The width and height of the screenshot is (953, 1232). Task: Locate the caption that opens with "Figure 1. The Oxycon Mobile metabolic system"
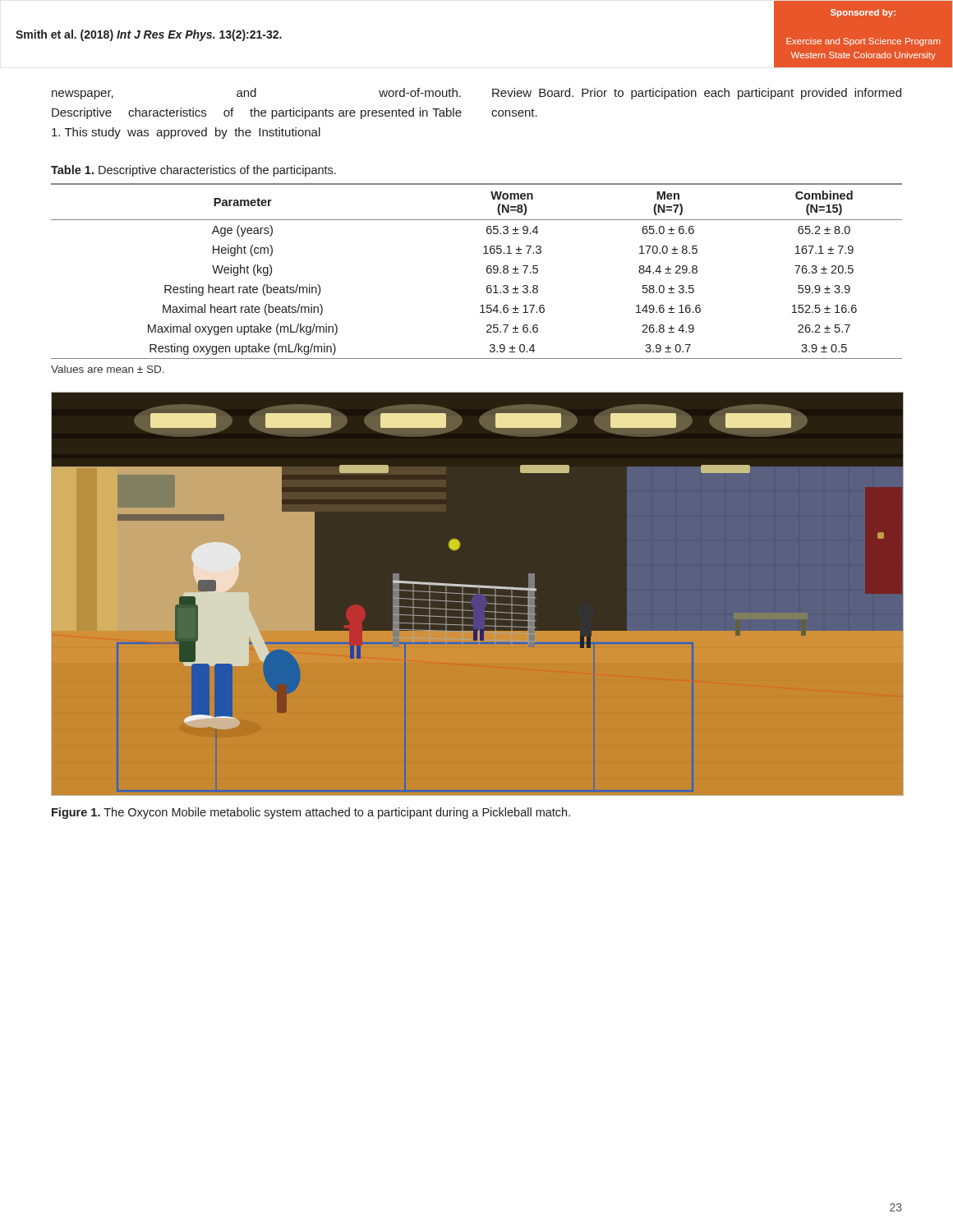click(x=311, y=812)
